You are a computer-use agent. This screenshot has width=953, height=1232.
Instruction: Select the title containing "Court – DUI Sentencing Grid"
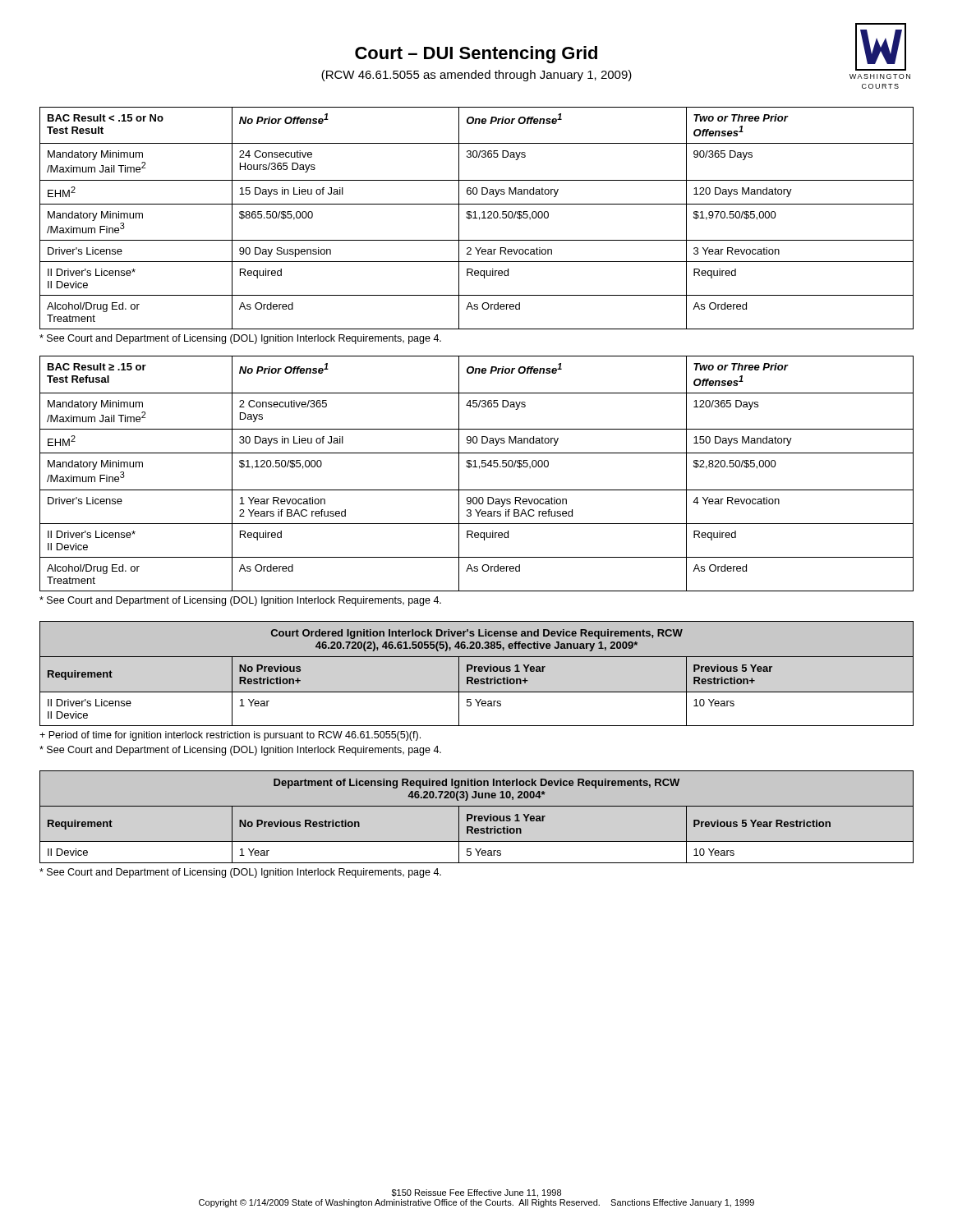[x=476, y=53]
